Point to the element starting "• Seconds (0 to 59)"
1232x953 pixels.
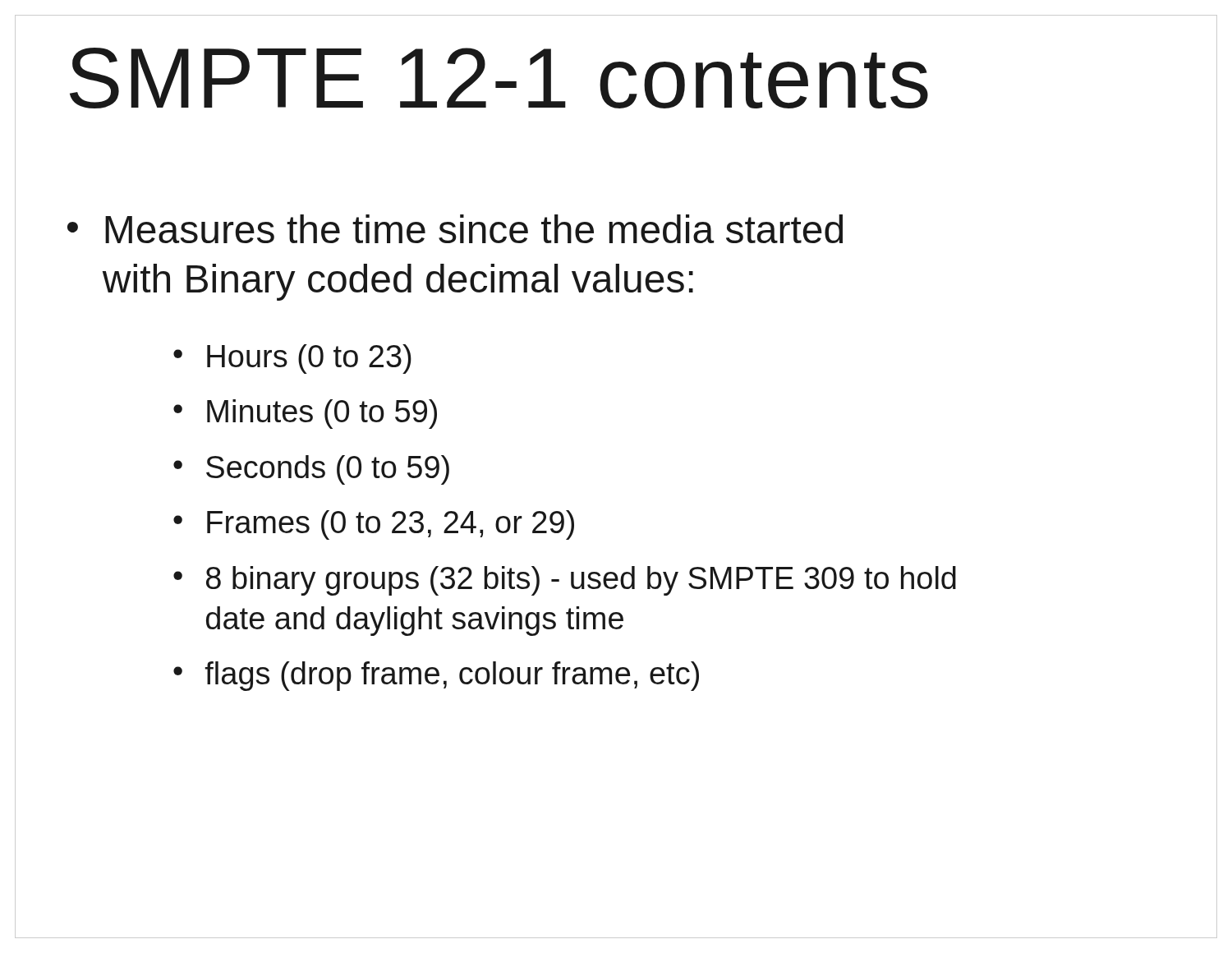pos(312,468)
